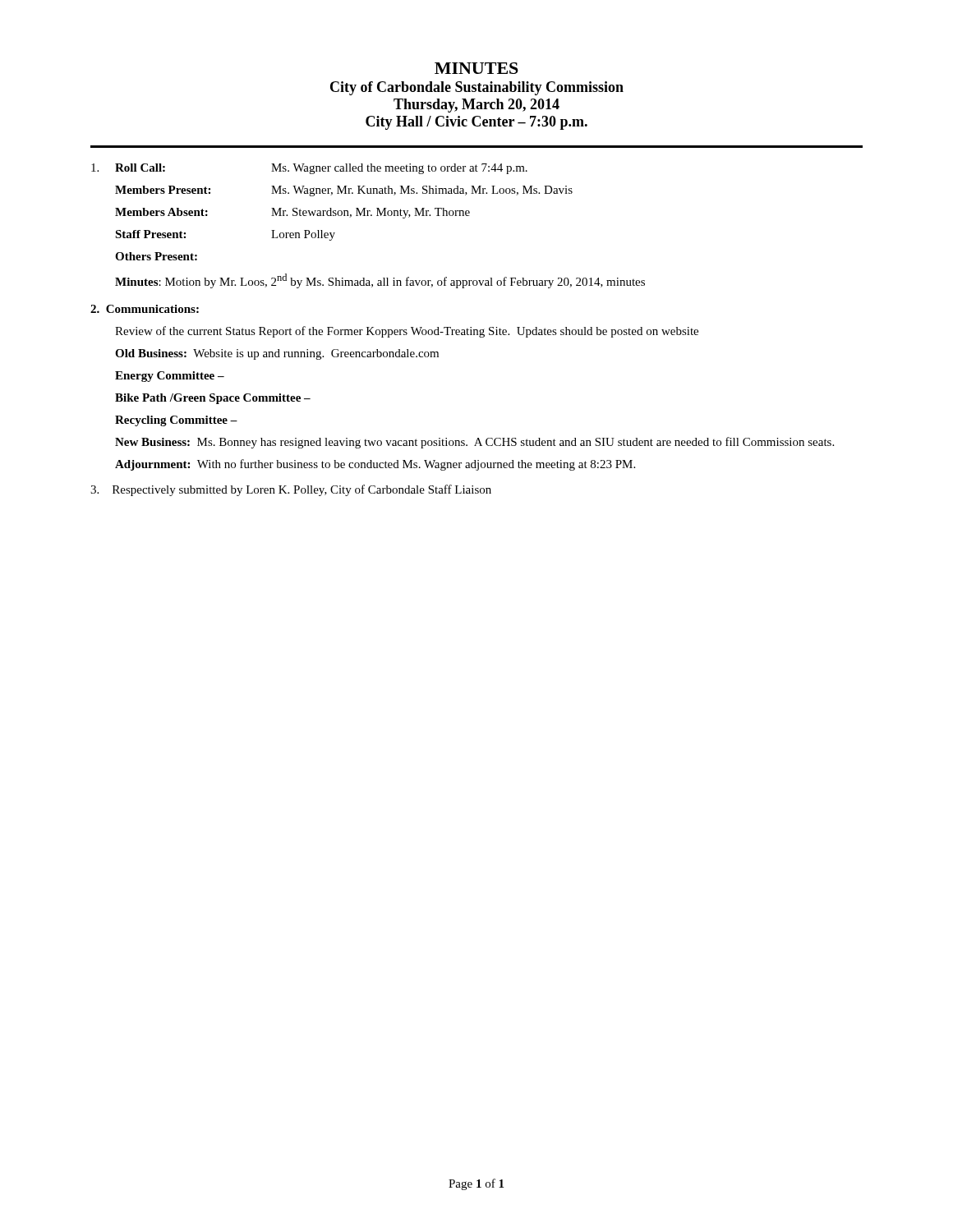Point to the block beginning "New Business: Ms. Bonney has"

coord(475,442)
